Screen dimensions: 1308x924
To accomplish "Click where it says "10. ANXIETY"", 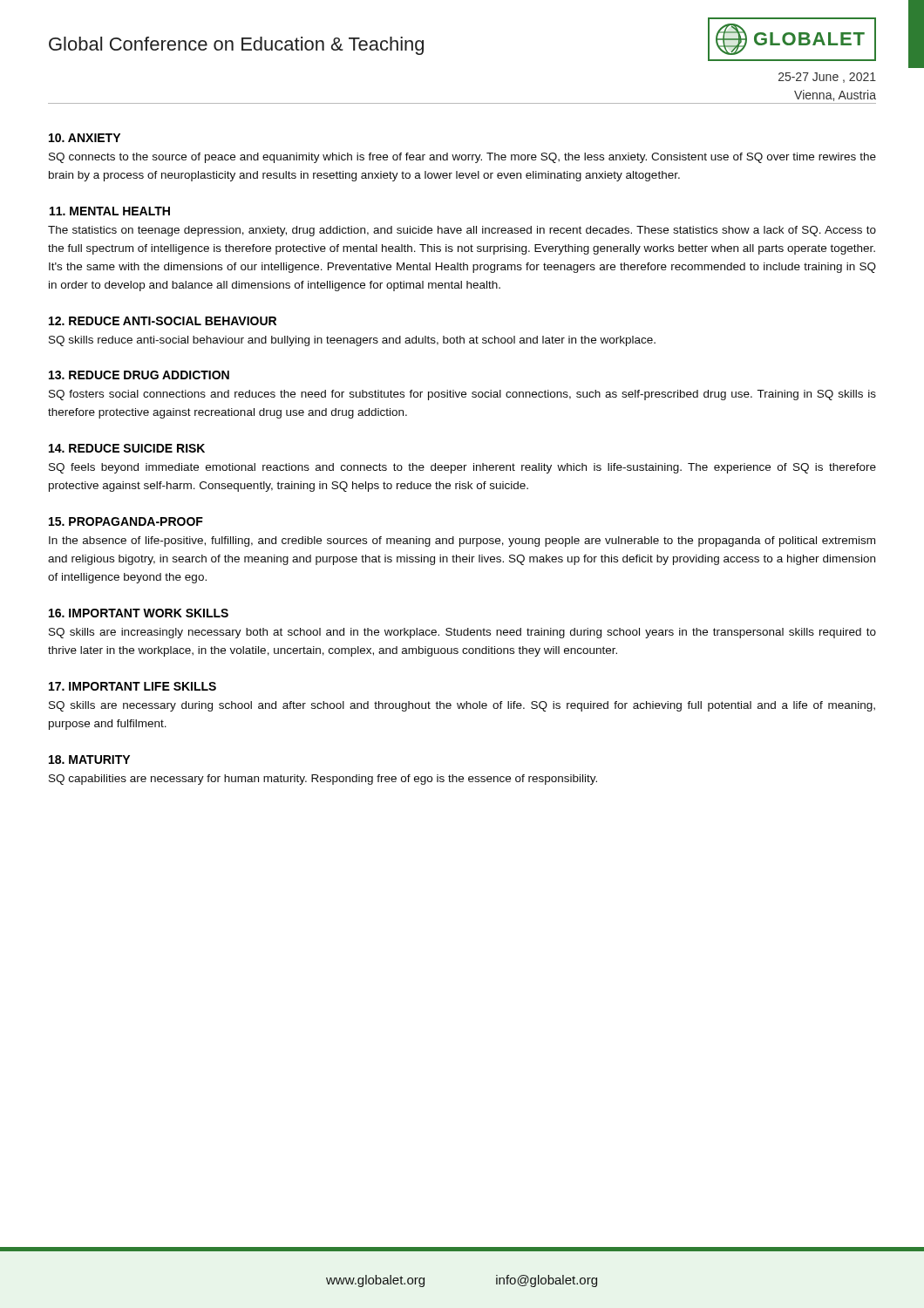I will click(84, 138).
